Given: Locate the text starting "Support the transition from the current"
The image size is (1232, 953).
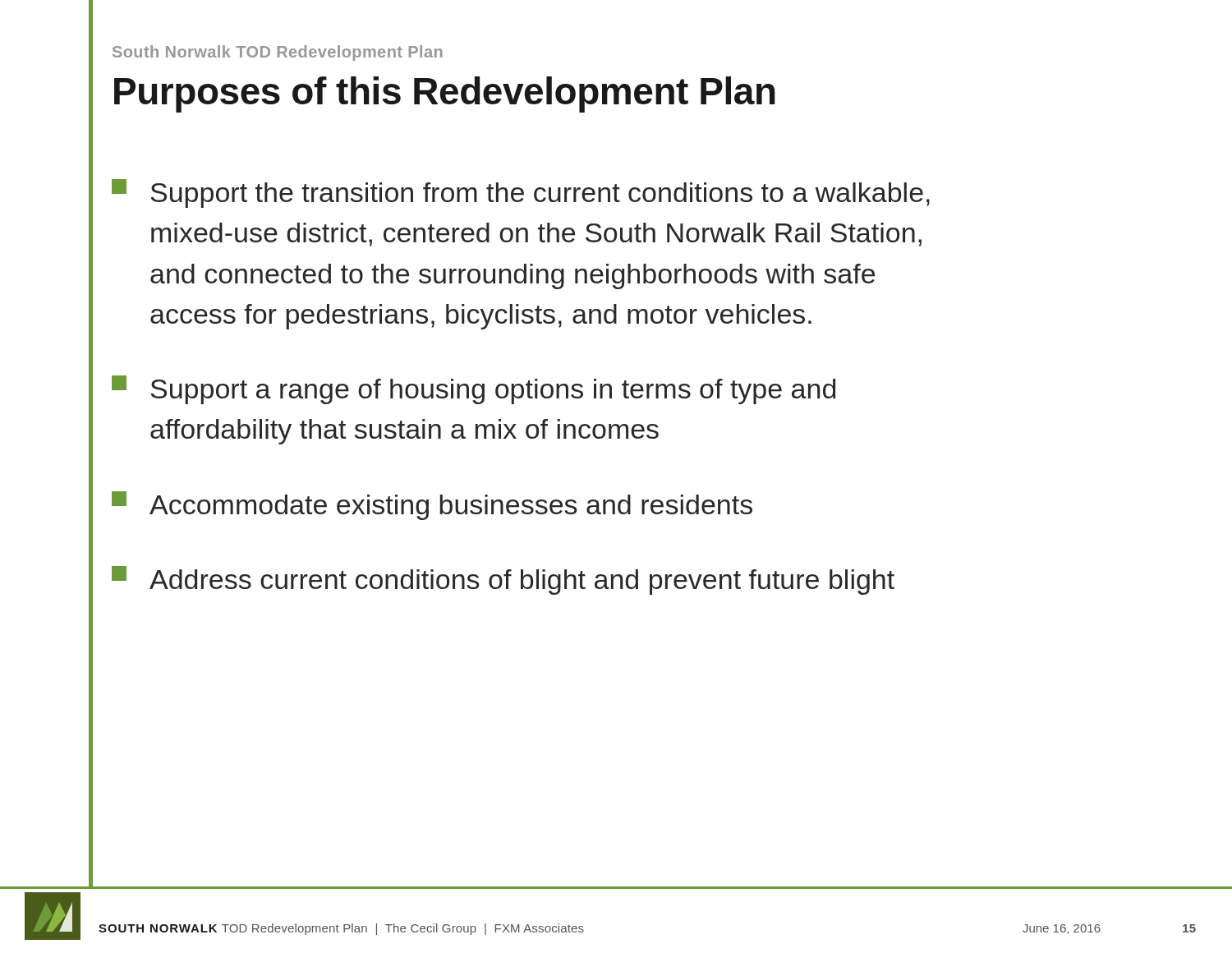Looking at the screenshot, I should 522,253.
